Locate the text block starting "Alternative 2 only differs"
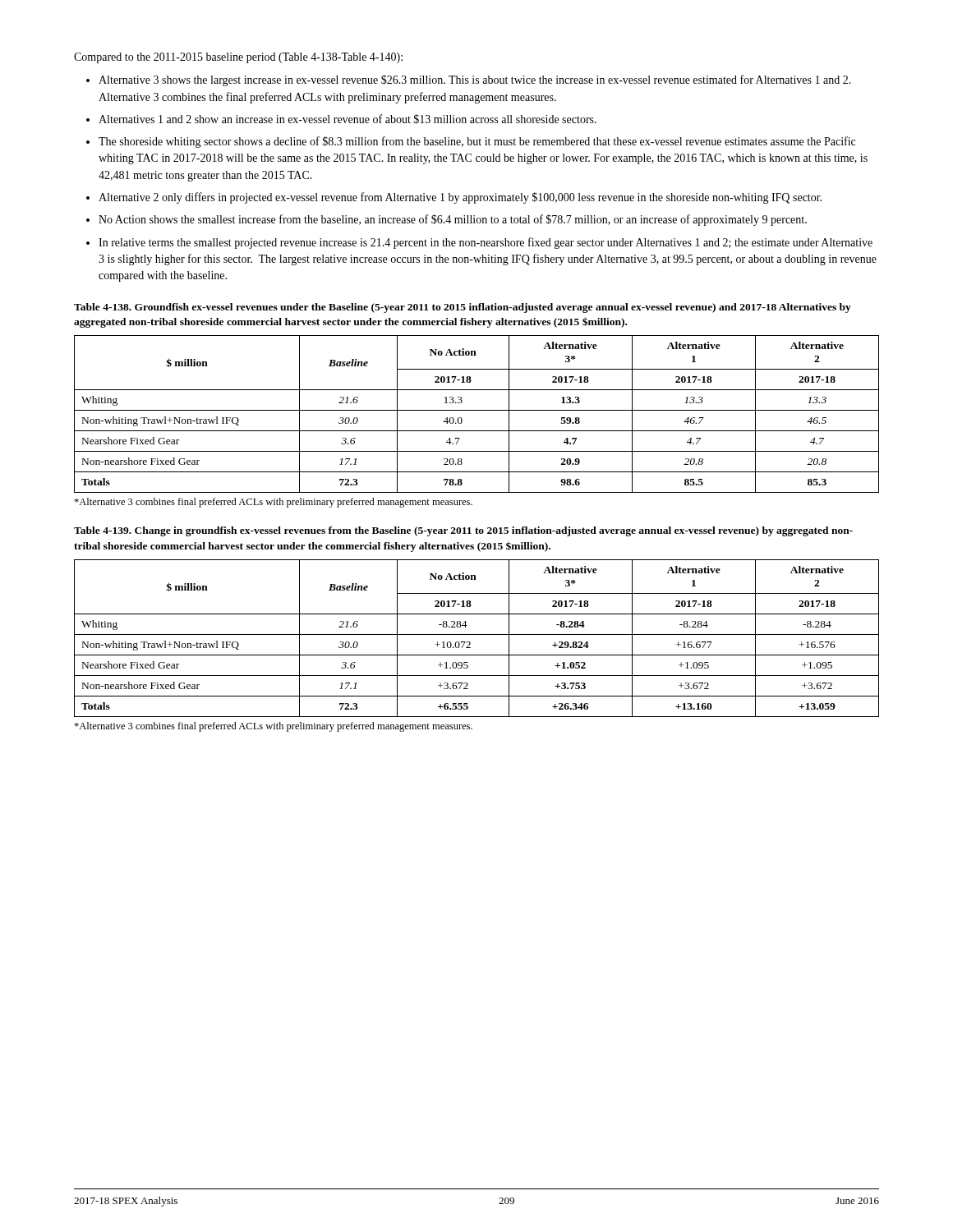The width and height of the screenshot is (953, 1232). (x=460, y=198)
